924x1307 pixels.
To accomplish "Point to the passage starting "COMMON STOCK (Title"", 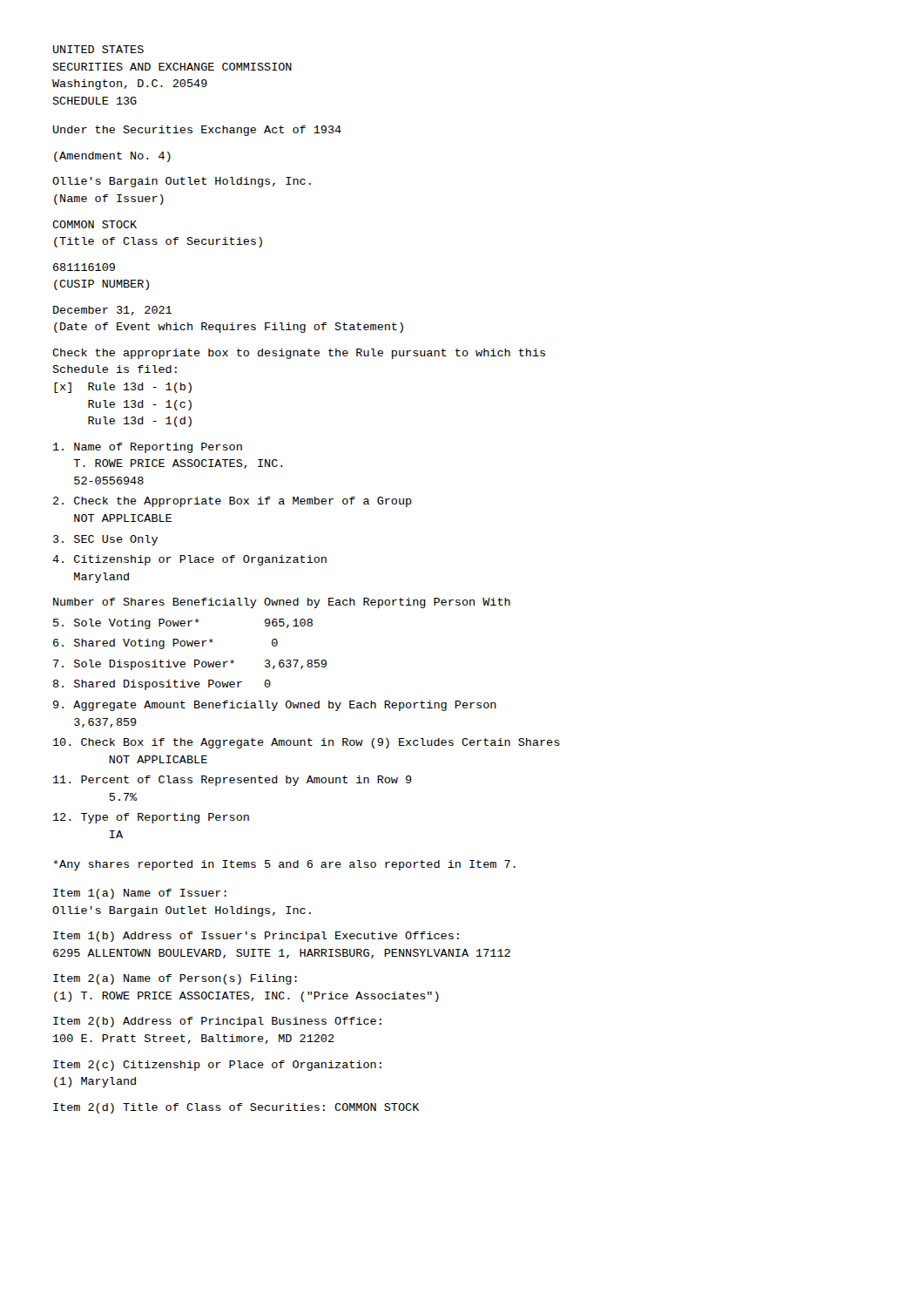I will 158,233.
